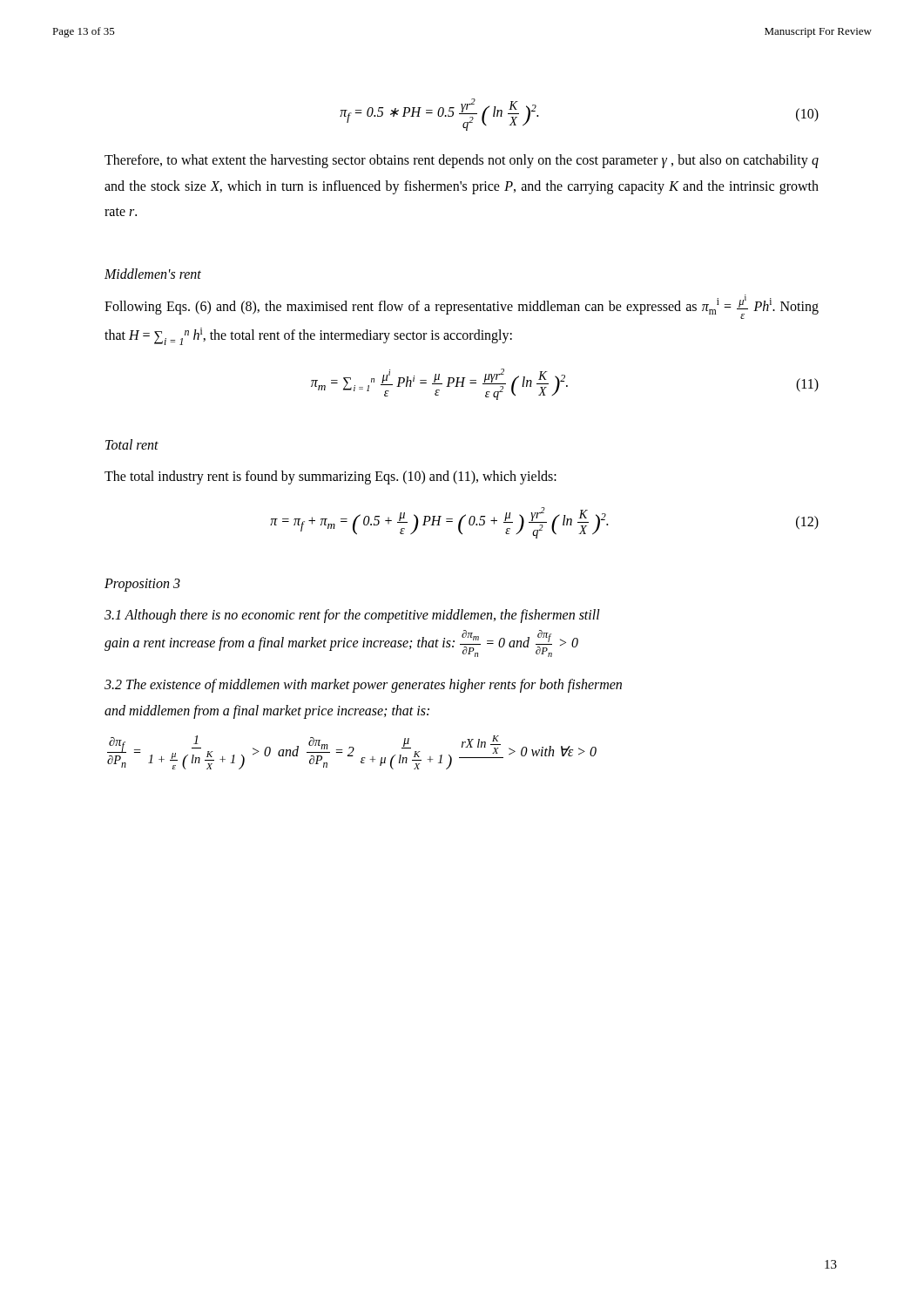Click on the text block starting "Total rent"
Viewport: 924px width, 1307px height.
point(131,445)
